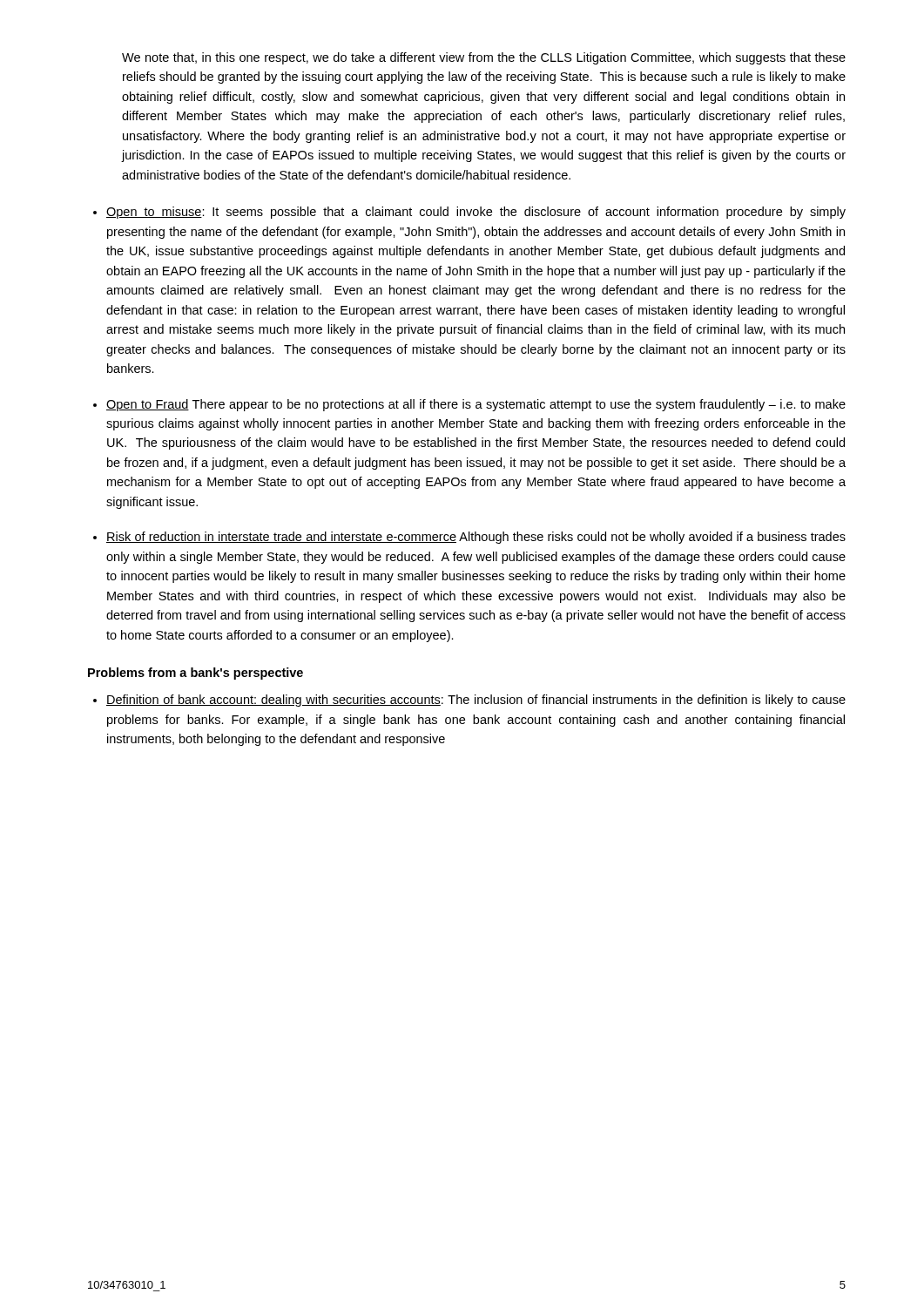This screenshot has width=924, height=1307.
Task: Point to the region starting "Open to Fraud There appear to be no"
Action: tap(476, 453)
